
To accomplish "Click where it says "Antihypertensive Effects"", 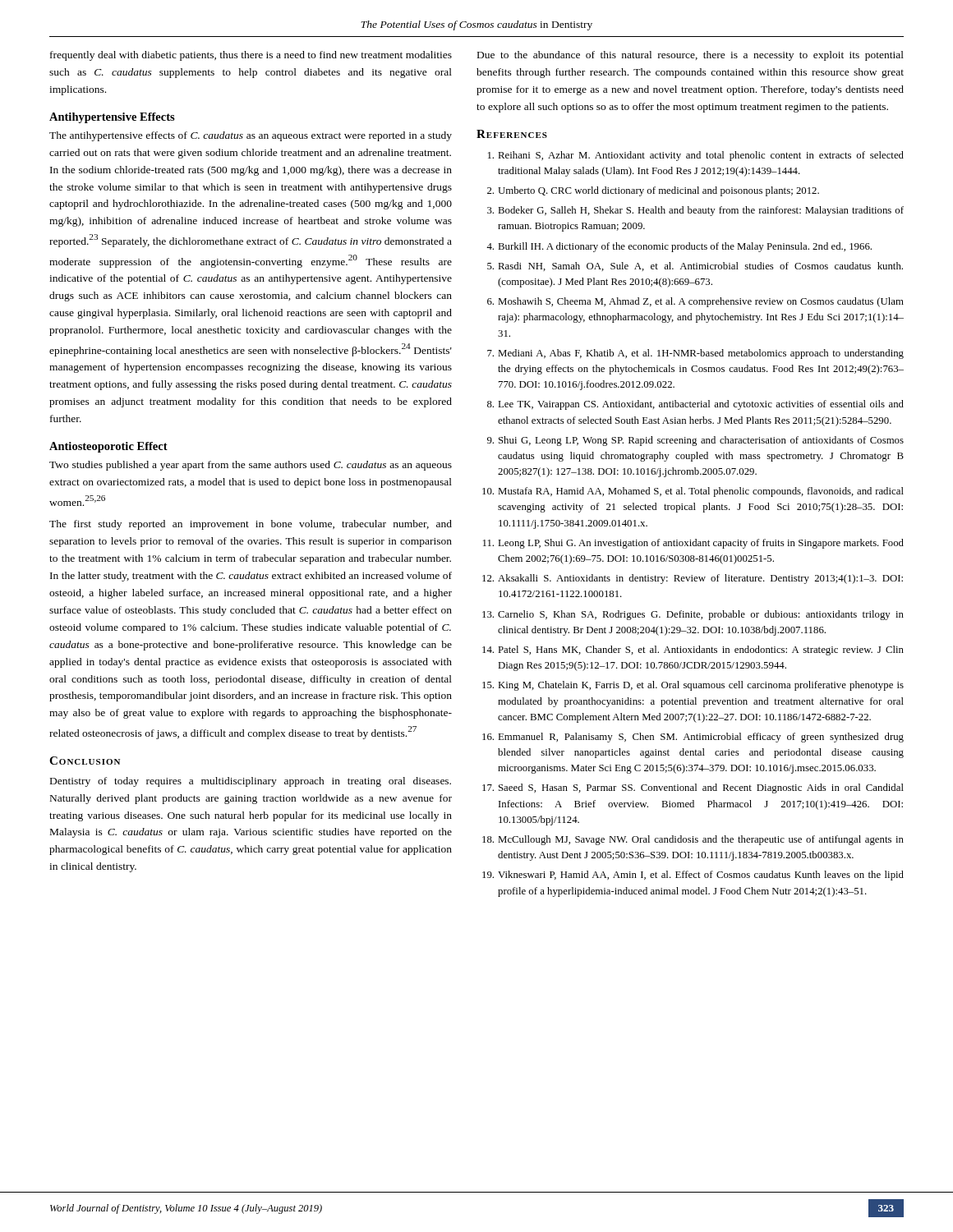I will [x=112, y=116].
